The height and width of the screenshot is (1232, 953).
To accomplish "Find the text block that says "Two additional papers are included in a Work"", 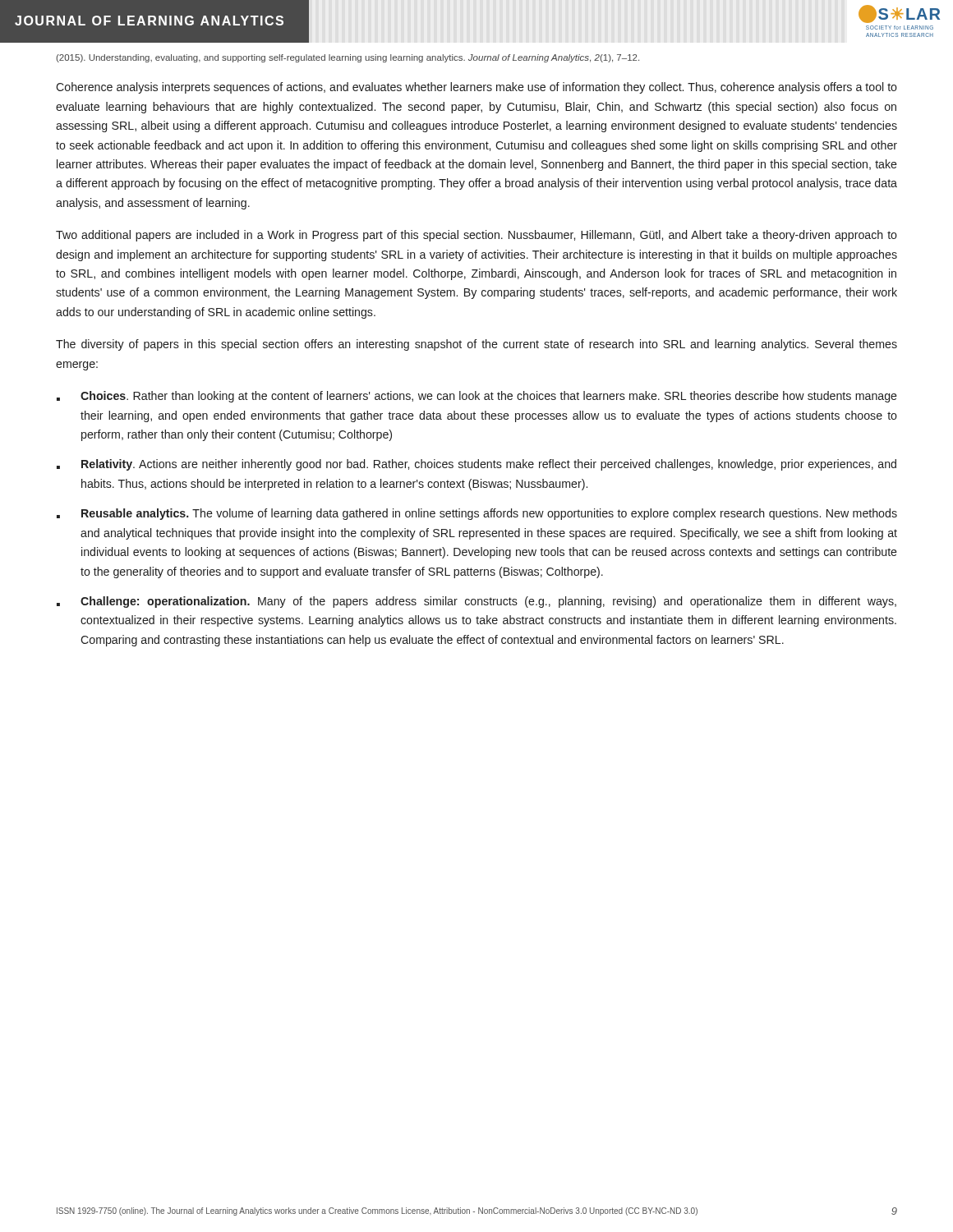I will click(x=476, y=274).
